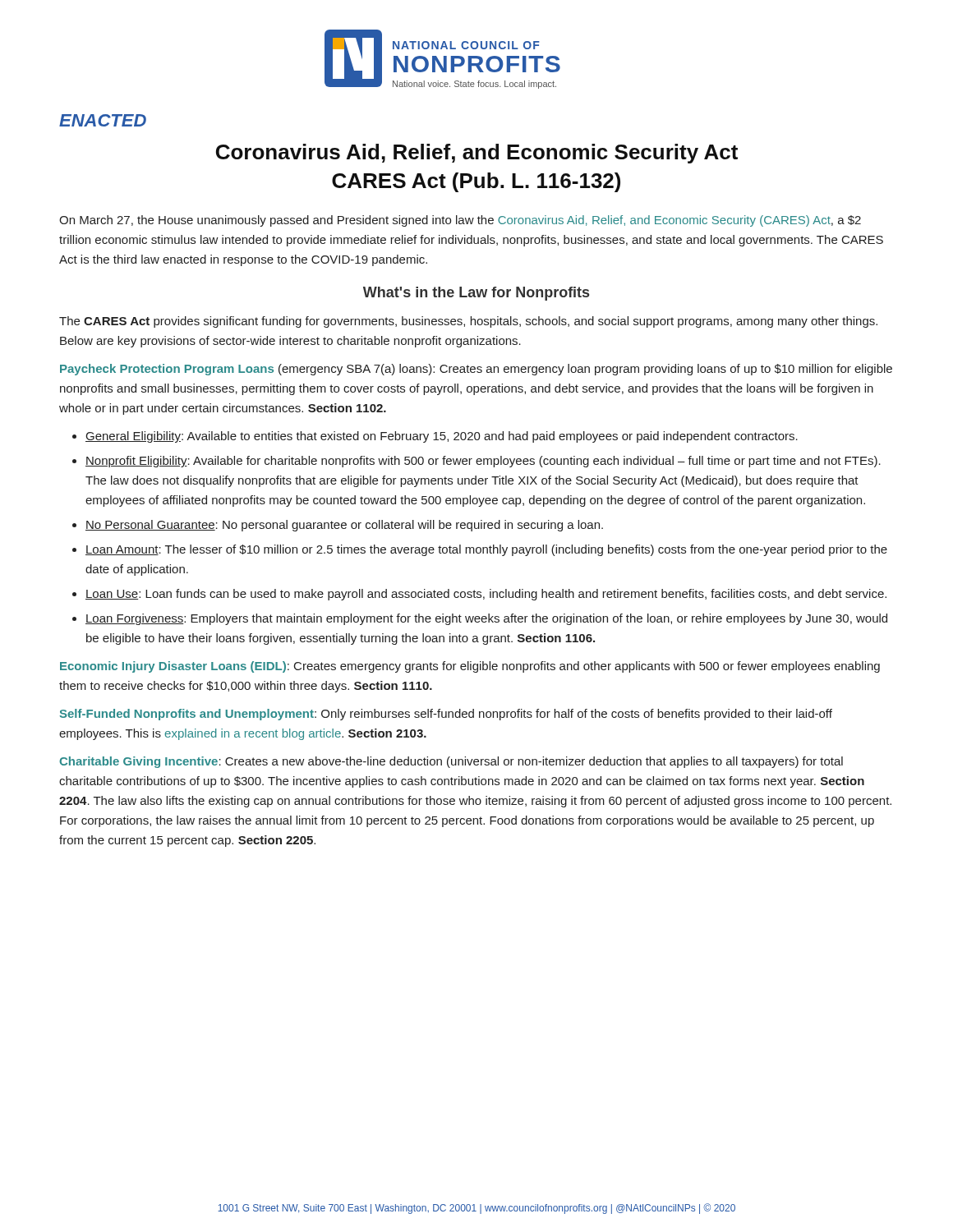Find the logo

tap(476, 52)
